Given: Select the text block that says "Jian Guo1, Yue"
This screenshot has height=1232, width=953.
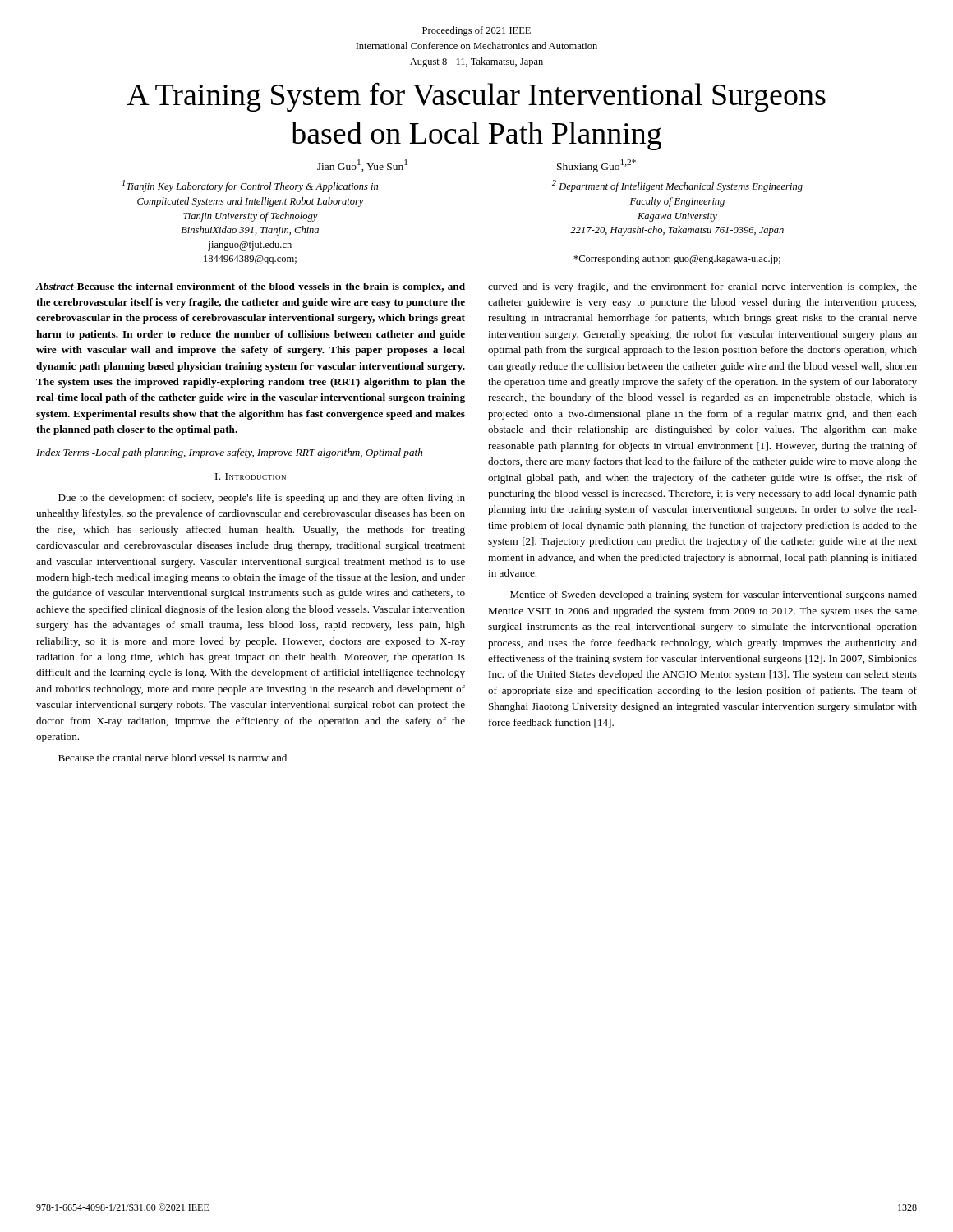Looking at the screenshot, I should 363,164.
